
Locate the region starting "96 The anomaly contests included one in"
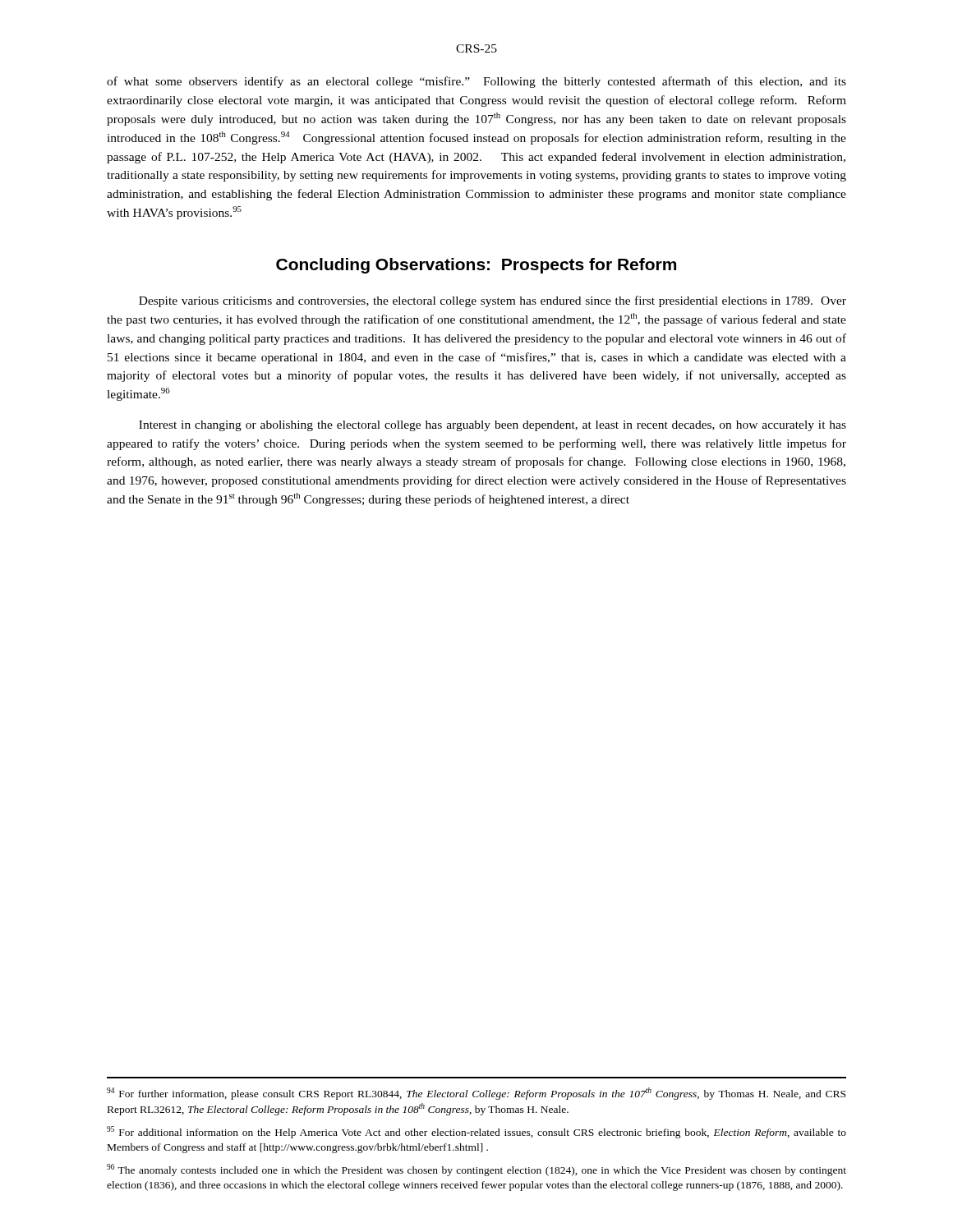point(476,1178)
